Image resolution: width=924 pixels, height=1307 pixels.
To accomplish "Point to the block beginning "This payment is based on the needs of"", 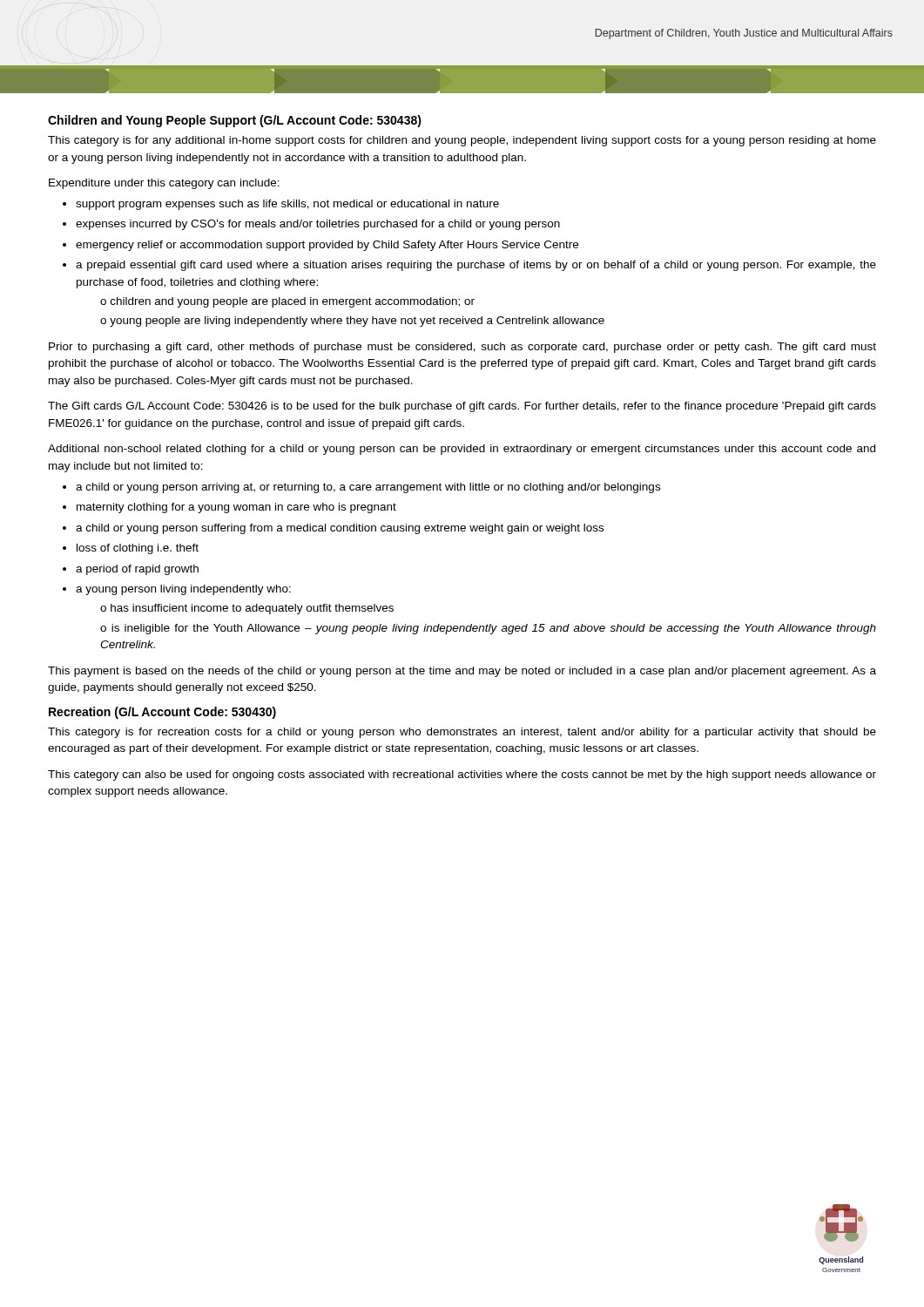I will [x=462, y=679].
